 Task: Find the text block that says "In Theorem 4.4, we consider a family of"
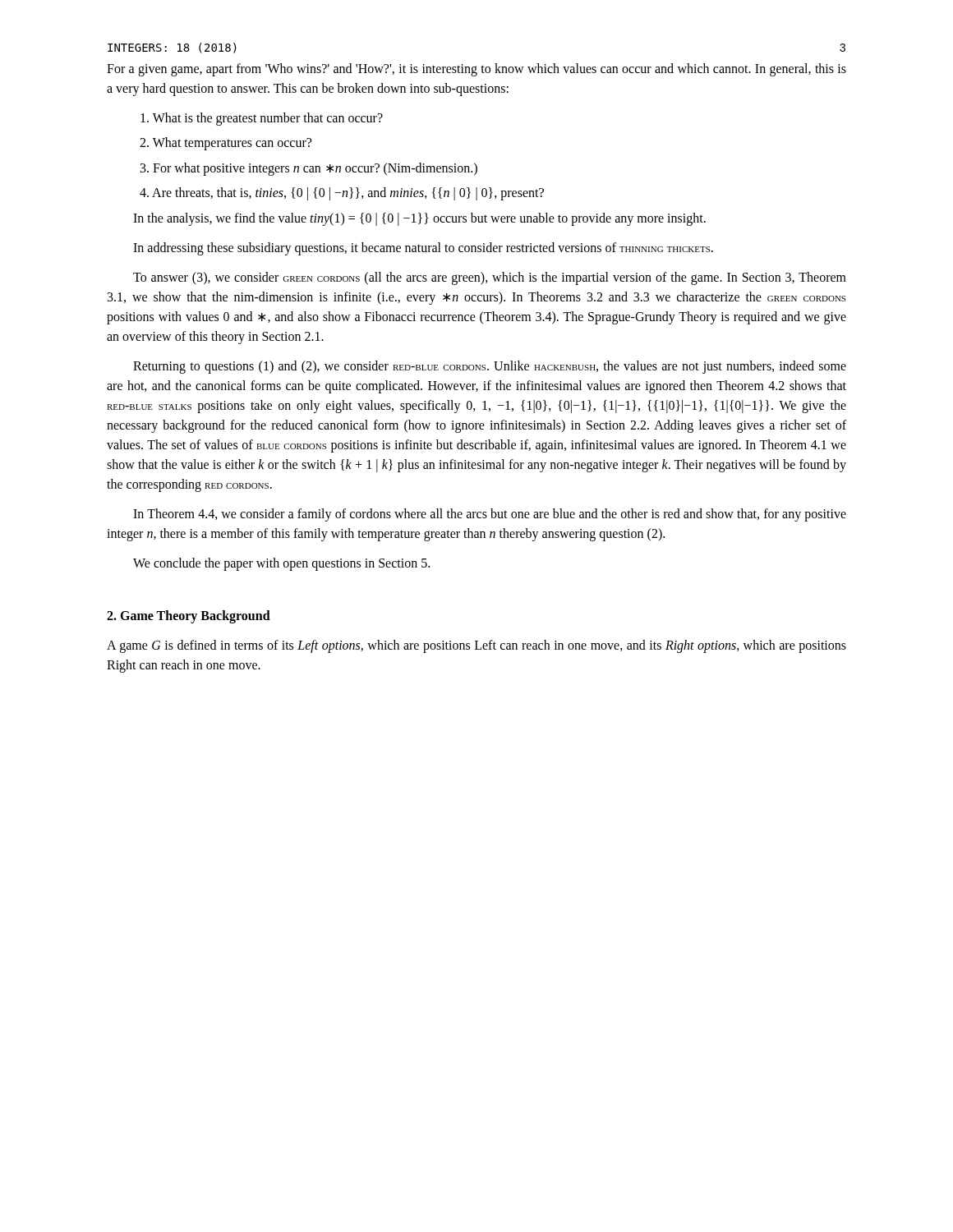[476, 523]
